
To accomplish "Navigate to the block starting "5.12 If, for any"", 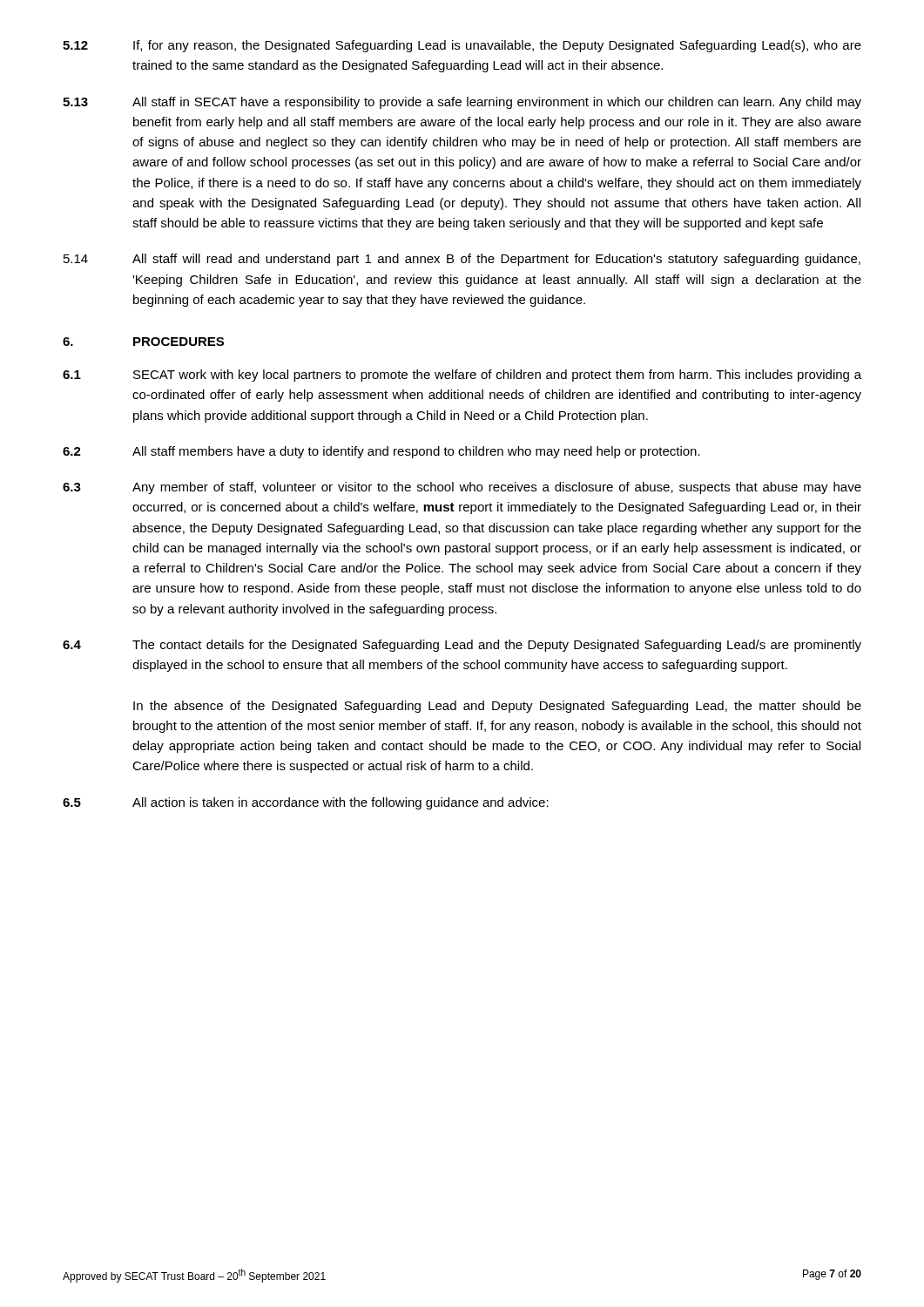I will 462,55.
